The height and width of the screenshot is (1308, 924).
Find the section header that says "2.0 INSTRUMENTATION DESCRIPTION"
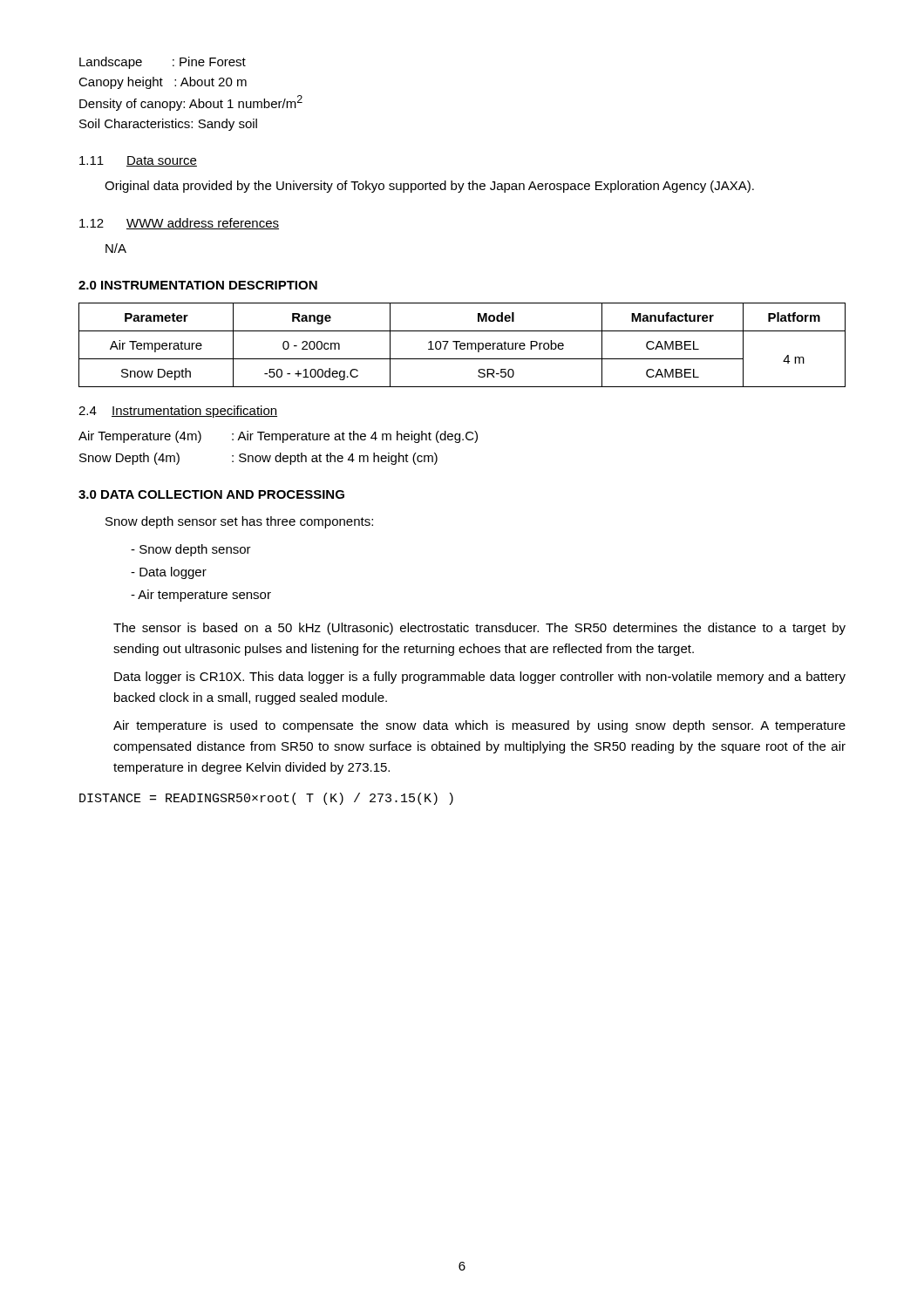click(198, 285)
